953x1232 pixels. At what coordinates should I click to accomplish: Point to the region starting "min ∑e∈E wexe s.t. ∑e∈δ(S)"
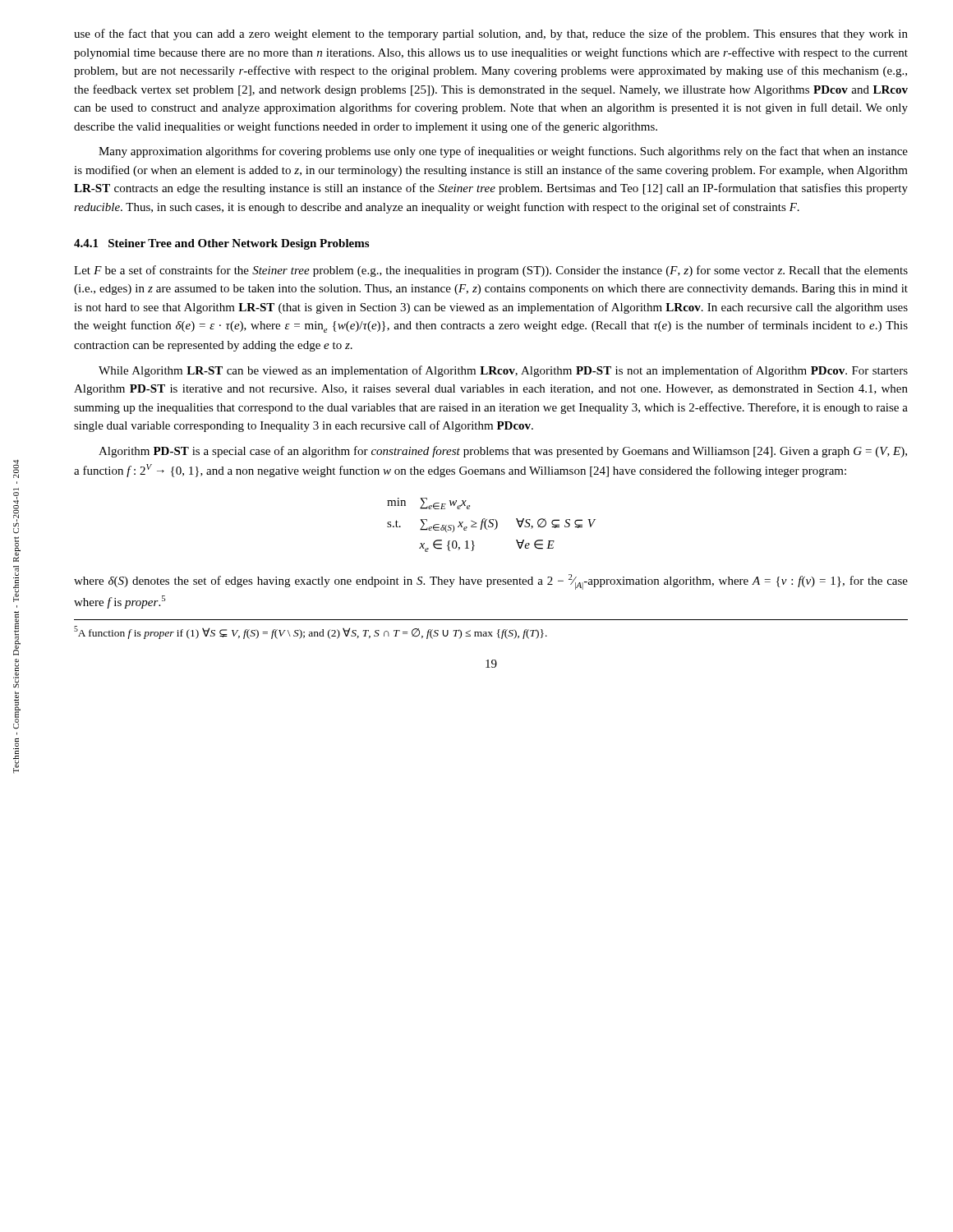point(491,524)
